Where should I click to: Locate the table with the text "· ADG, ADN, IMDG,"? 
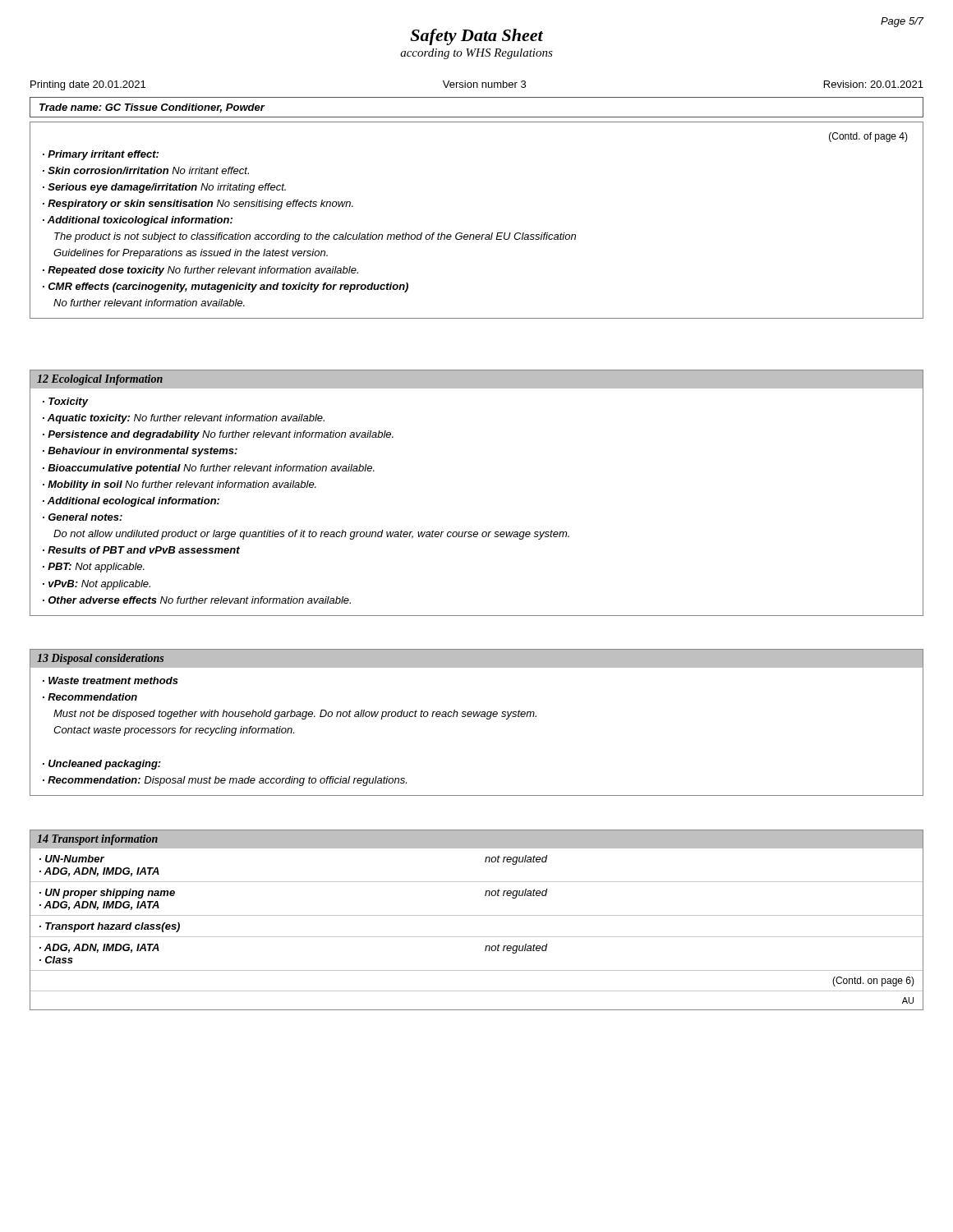click(476, 920)
